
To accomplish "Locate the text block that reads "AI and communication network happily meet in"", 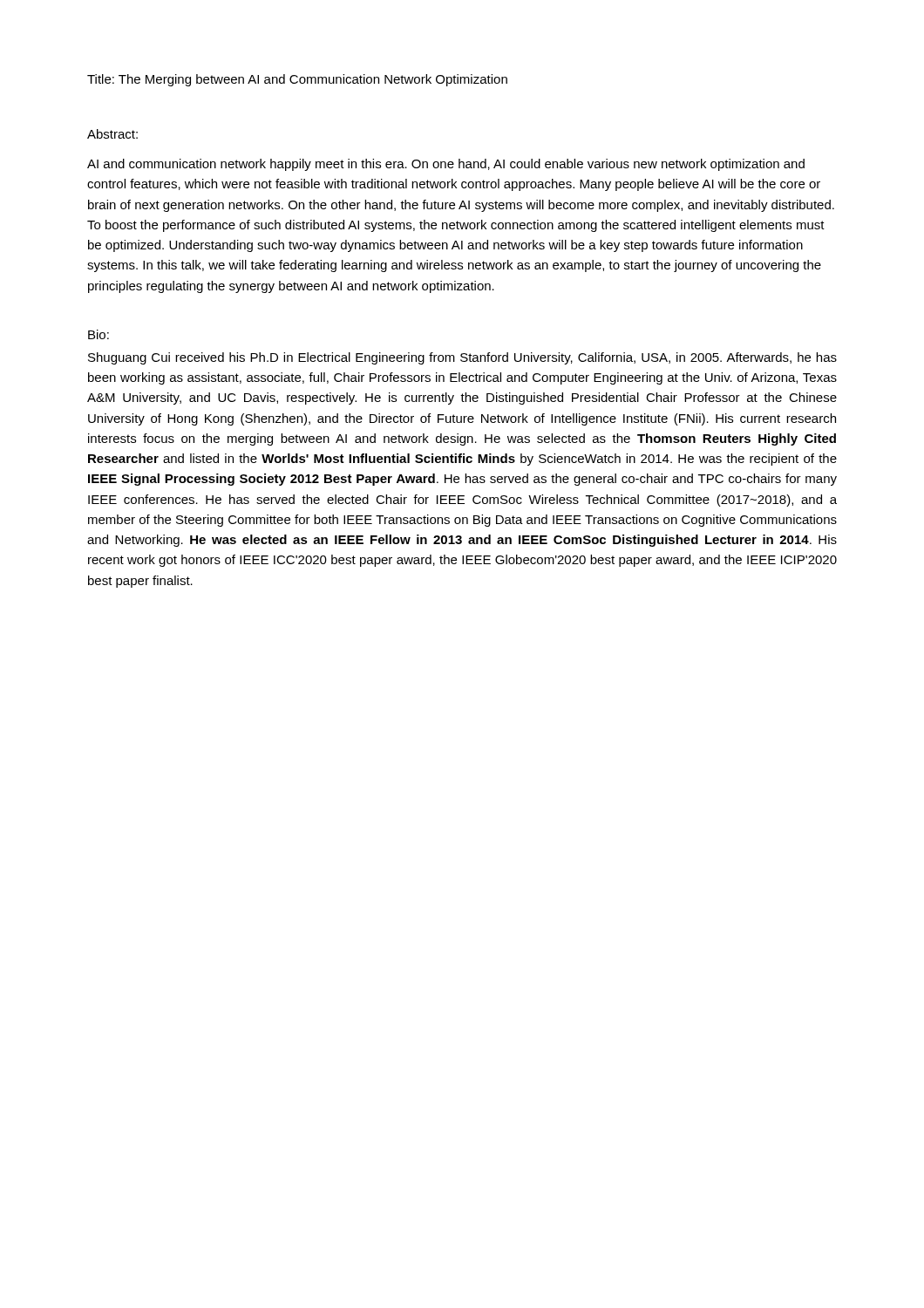I will point(461,224).
